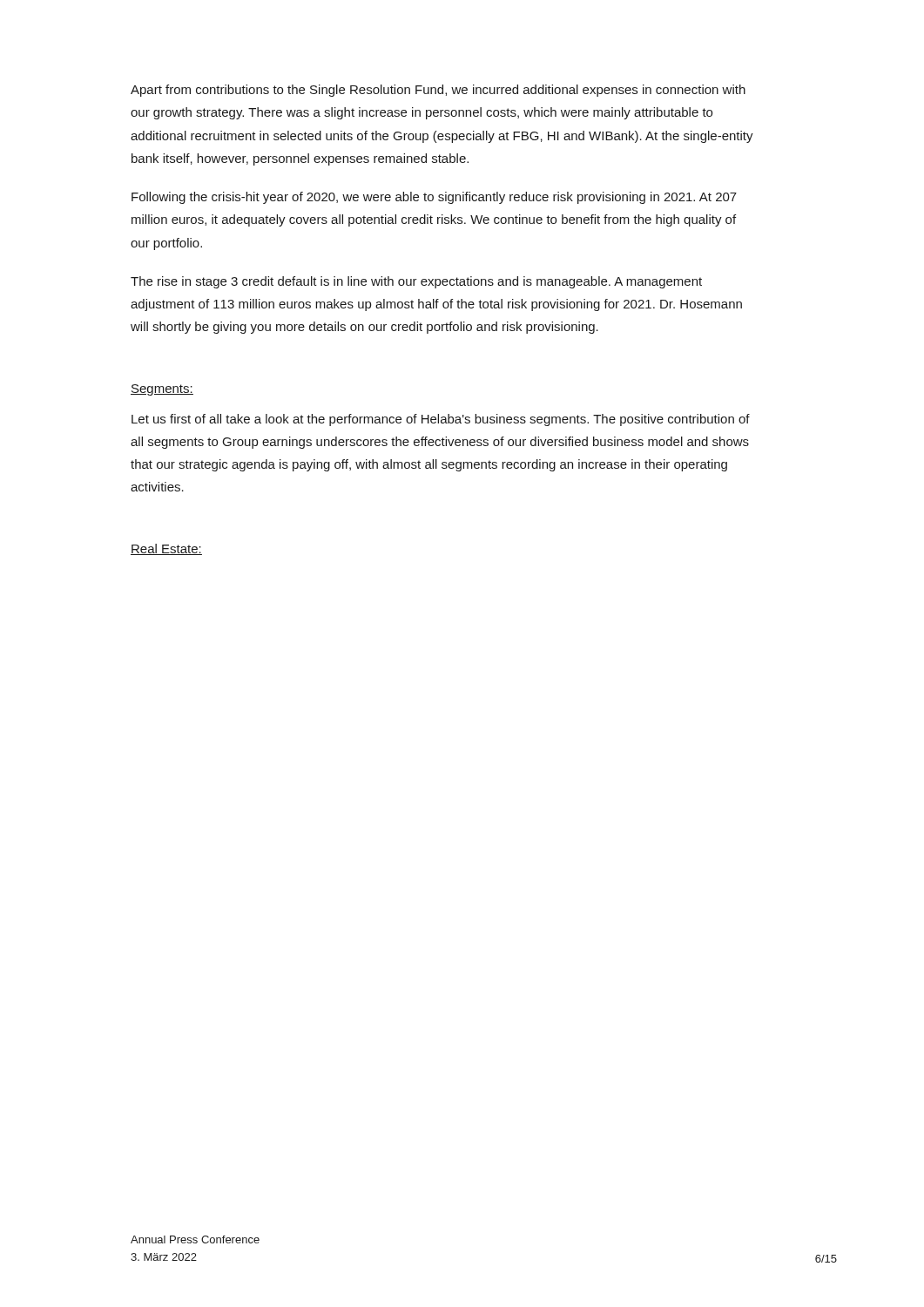
Task: Navigate to the text block starting "The rise in stage 3 credit default"
Action: tap(437, 304)
